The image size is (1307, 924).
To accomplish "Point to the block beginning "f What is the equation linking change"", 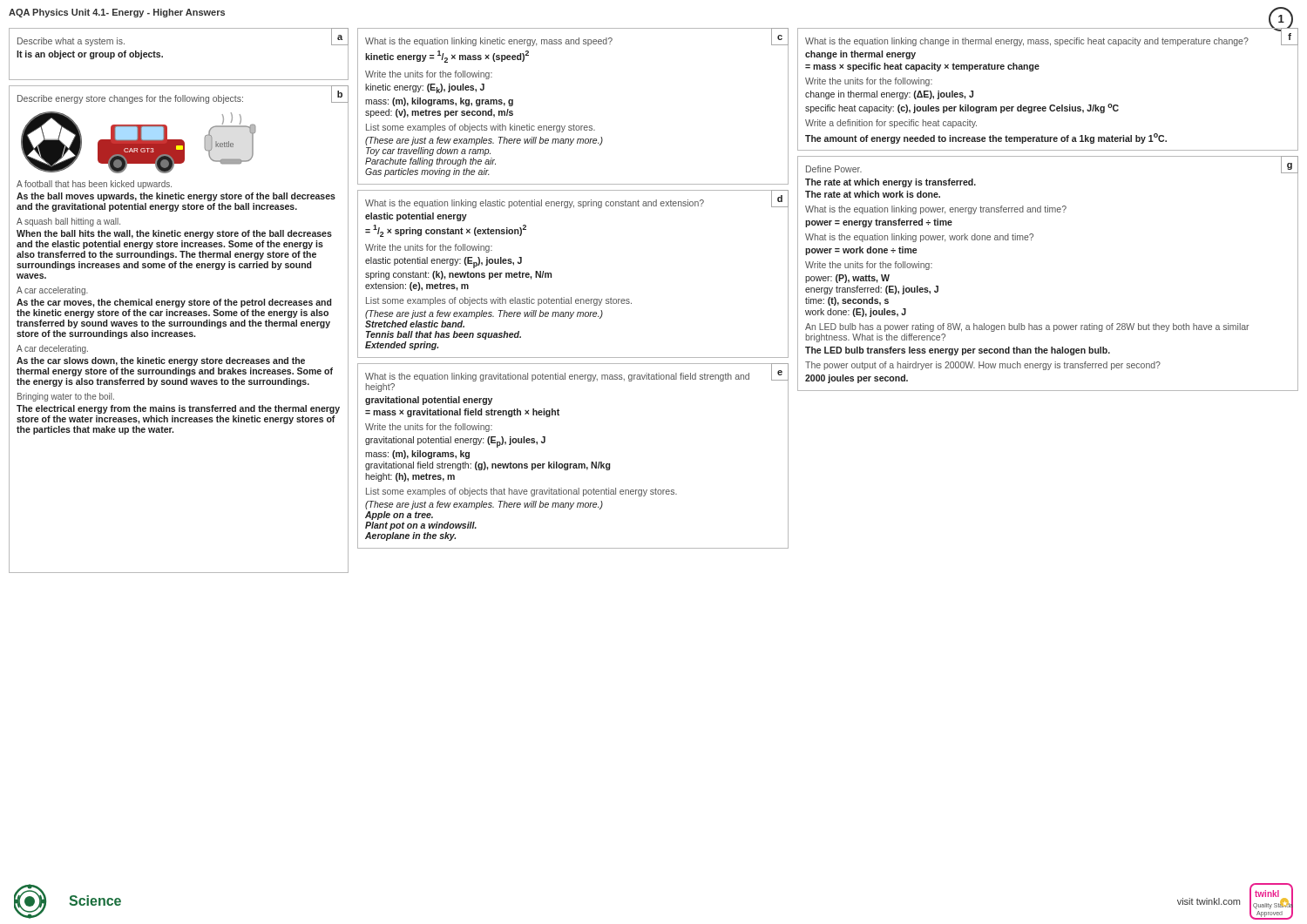I will pos(1052,85).
